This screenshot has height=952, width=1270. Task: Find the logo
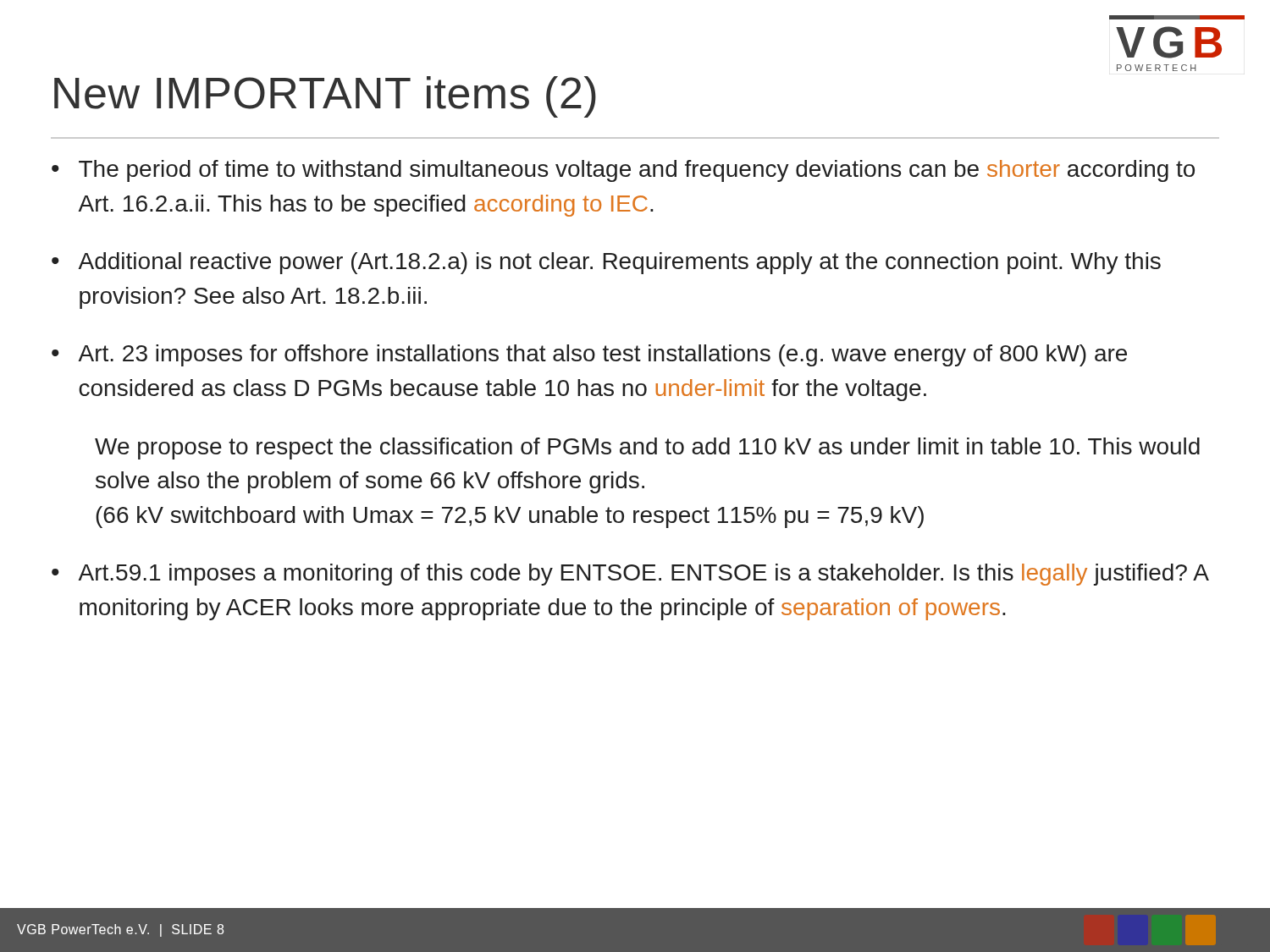1177,45
